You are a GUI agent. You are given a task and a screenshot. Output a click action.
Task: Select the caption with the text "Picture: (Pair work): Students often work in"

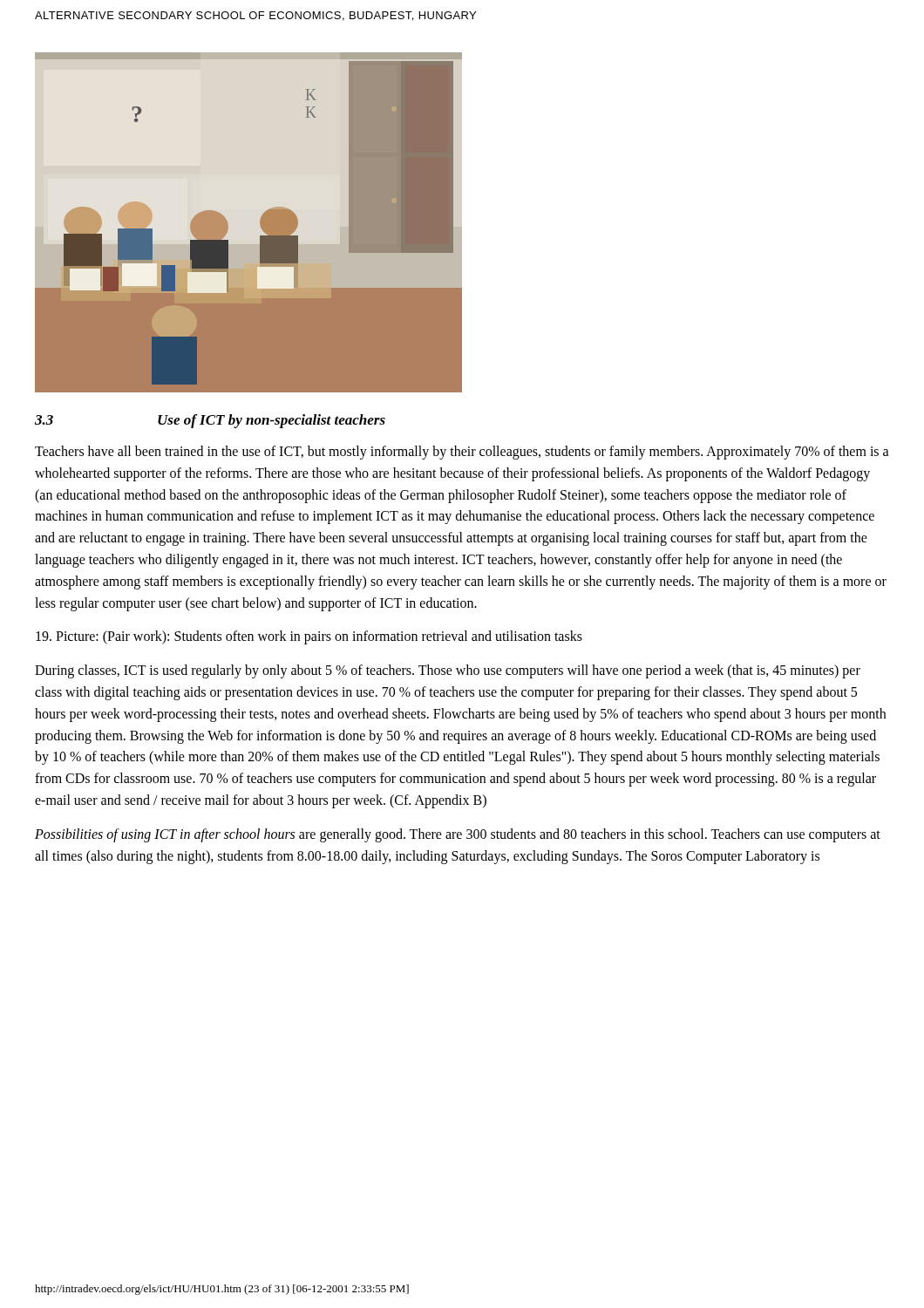(x=309, y=636)
